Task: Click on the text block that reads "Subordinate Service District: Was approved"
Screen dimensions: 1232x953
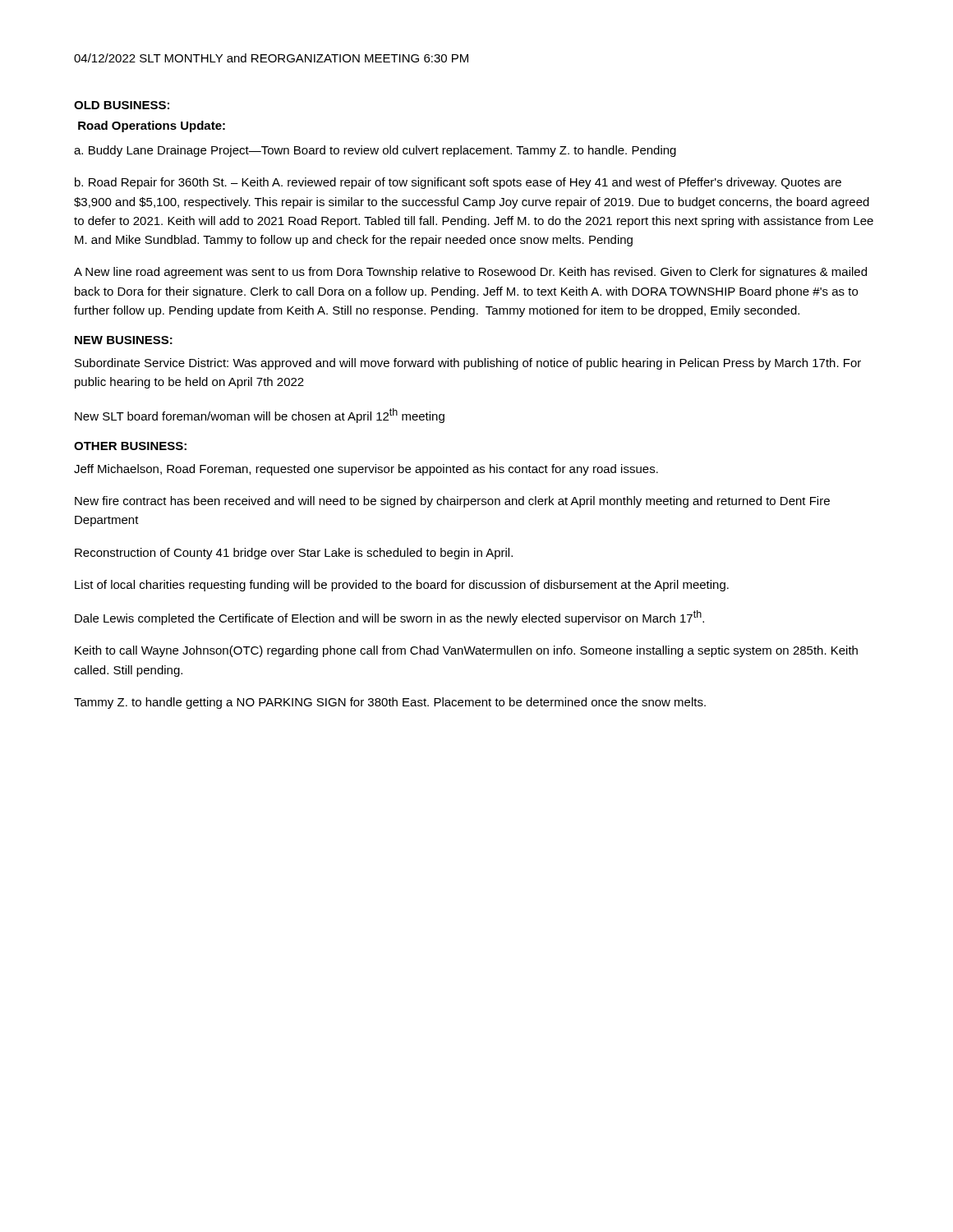Action: pos(468,372)
